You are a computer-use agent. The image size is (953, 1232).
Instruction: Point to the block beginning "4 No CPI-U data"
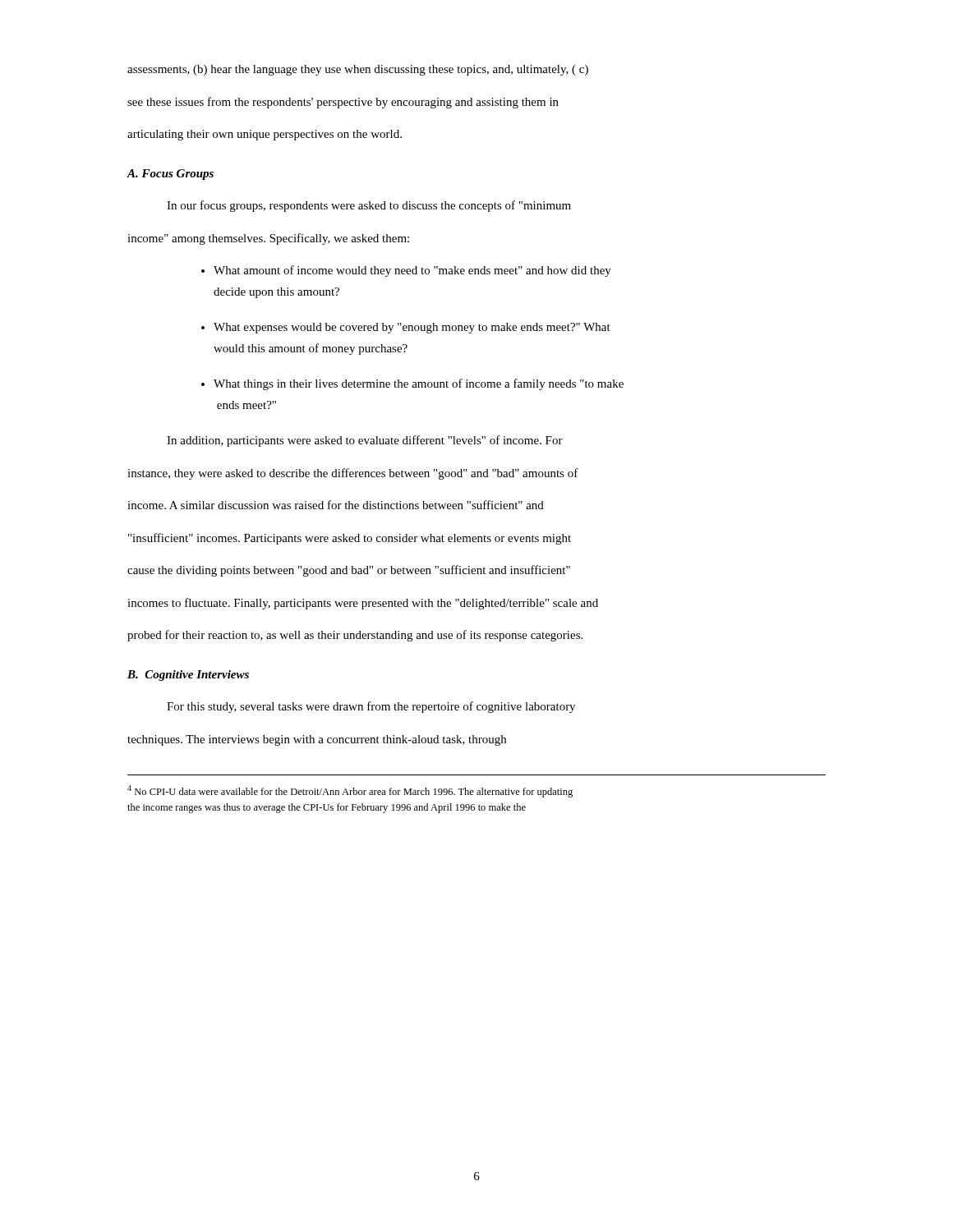coord(350,798)
